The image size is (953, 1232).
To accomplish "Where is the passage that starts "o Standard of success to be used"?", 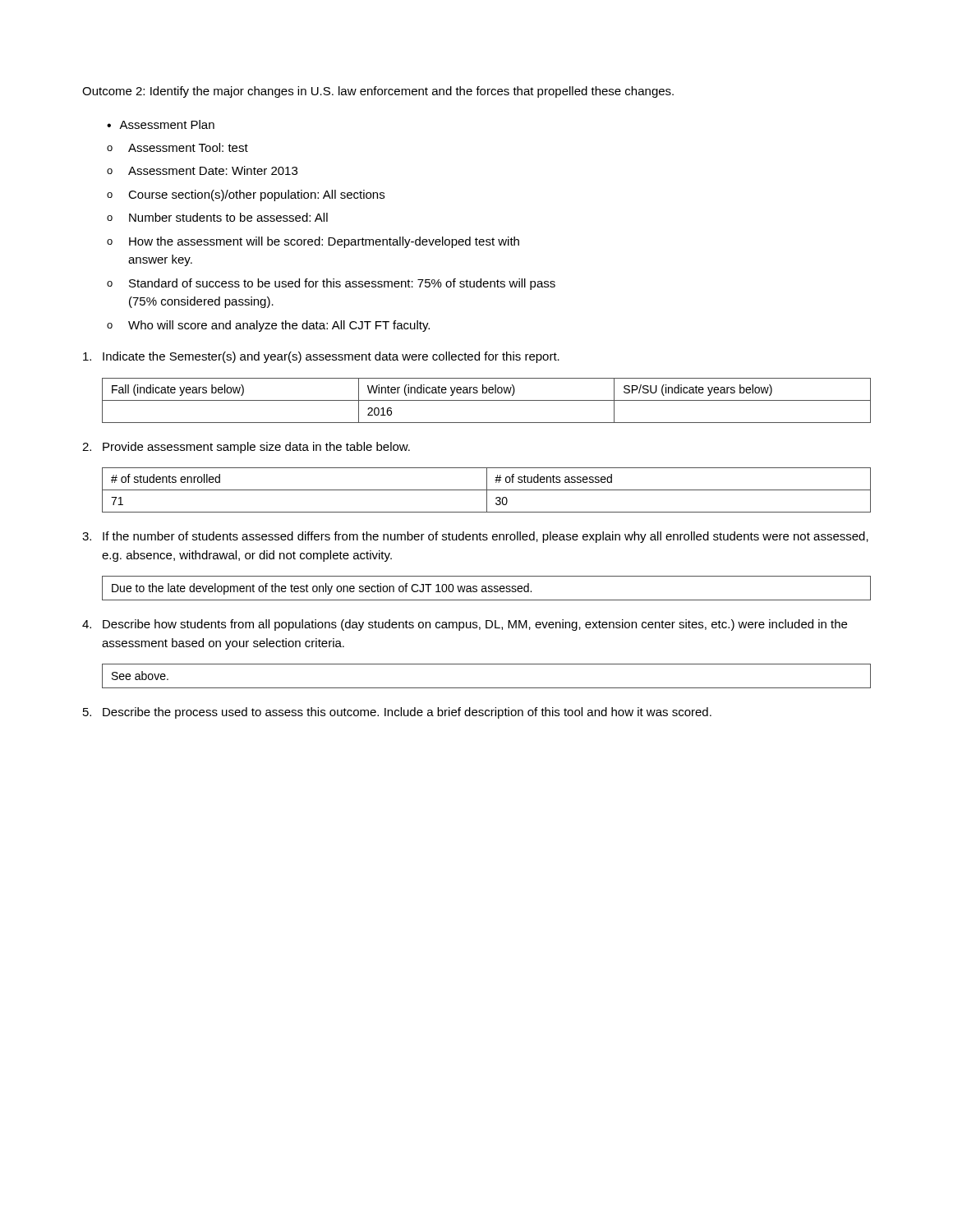I will (x=331, y=292).
